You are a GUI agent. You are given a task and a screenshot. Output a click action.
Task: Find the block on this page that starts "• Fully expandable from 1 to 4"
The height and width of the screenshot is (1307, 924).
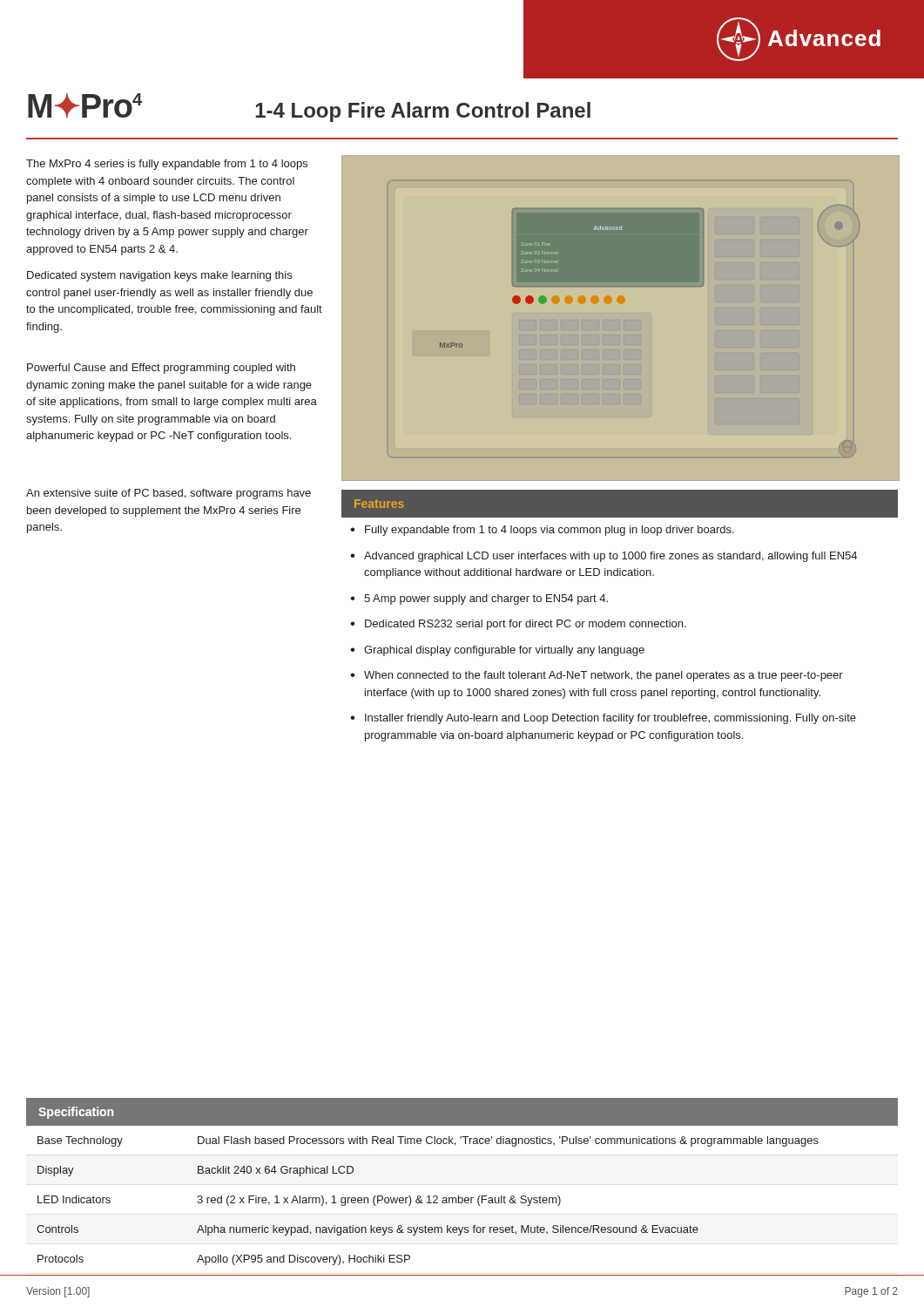pos(542,530)
